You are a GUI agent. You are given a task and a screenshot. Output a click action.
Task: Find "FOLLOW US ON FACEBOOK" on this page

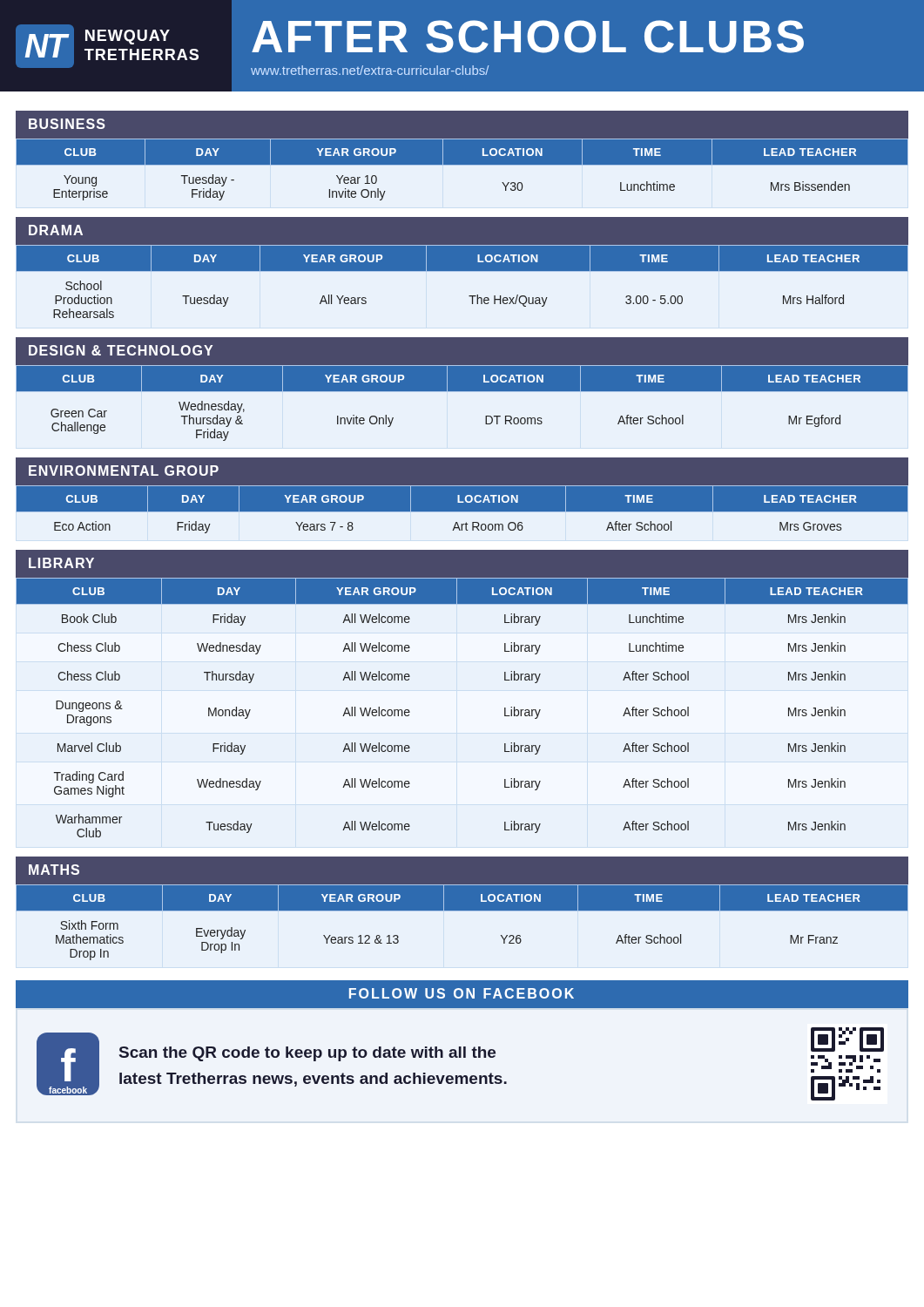click(462, 994)
